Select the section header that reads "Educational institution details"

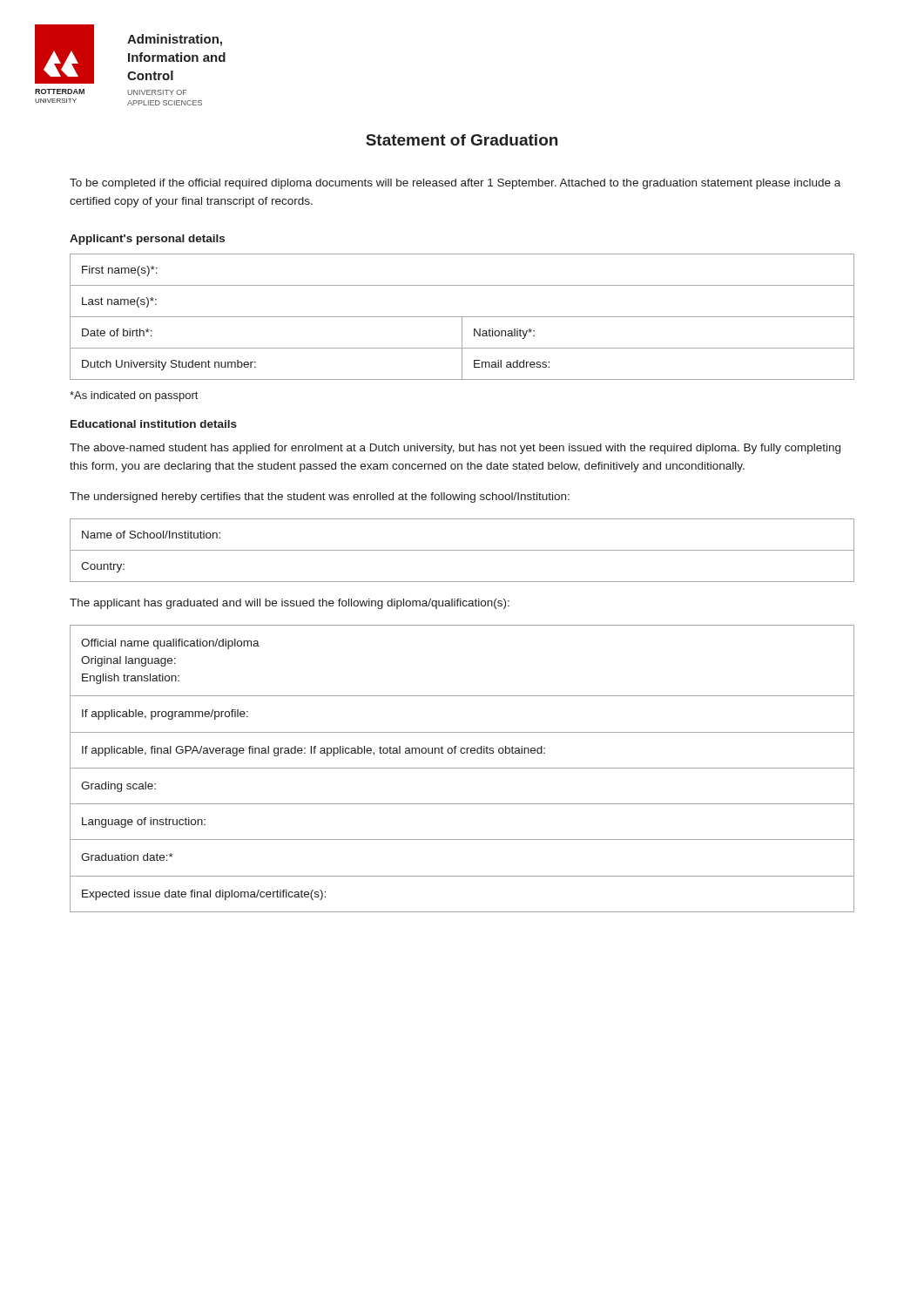153,424
